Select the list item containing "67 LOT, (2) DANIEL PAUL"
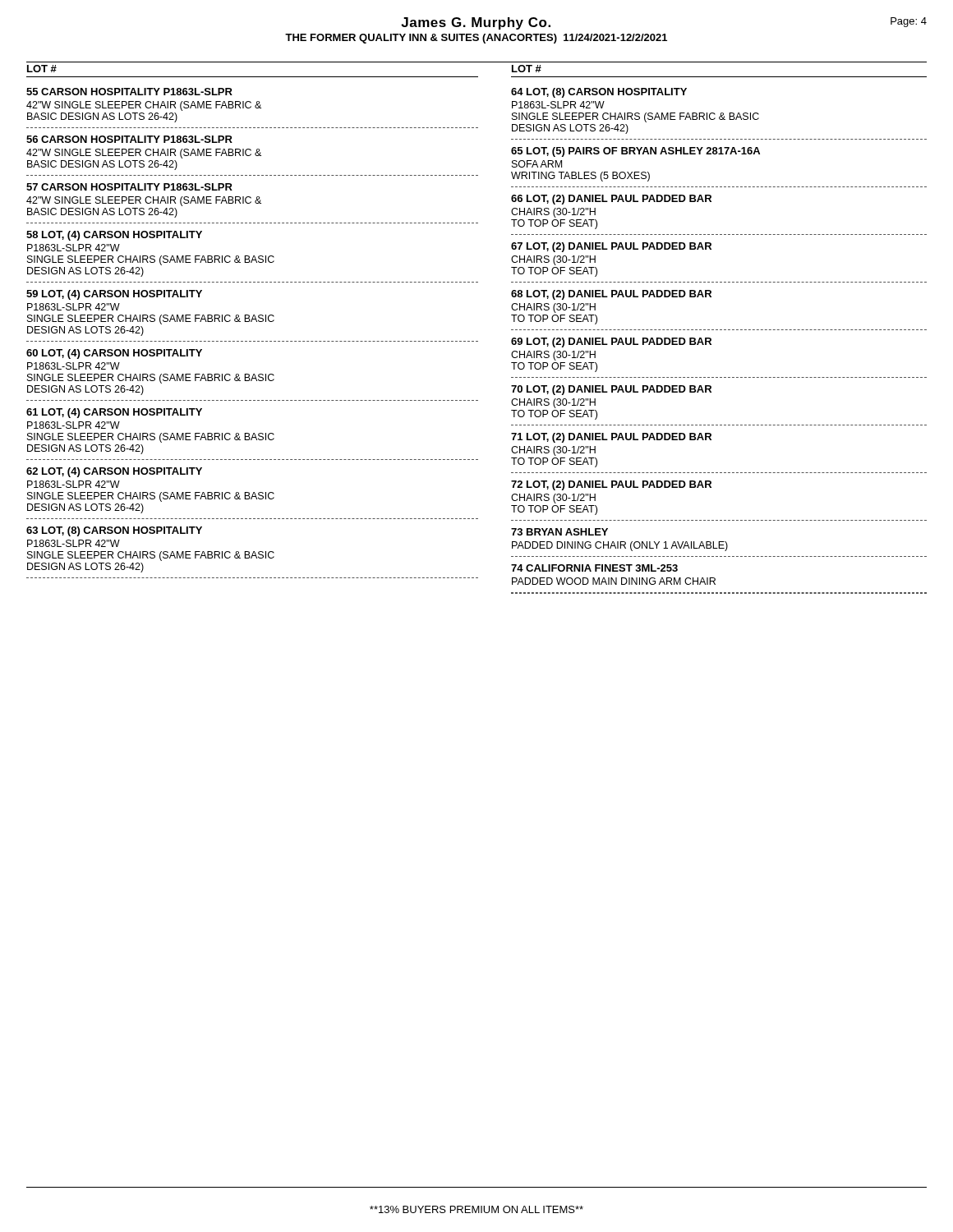Viewport: 953px width, 1232px height. 611,247
